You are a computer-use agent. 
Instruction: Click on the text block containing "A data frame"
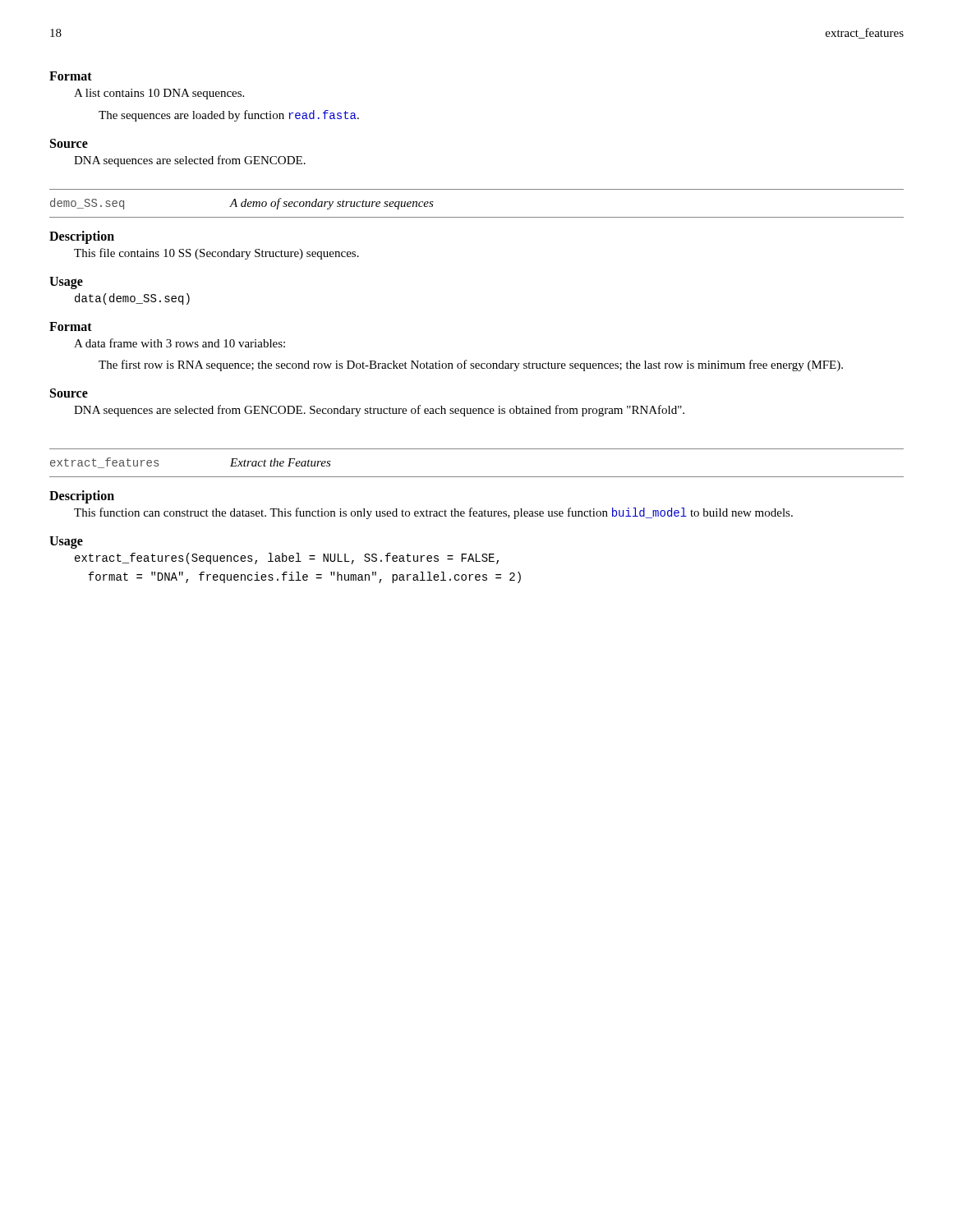(180, 343)
